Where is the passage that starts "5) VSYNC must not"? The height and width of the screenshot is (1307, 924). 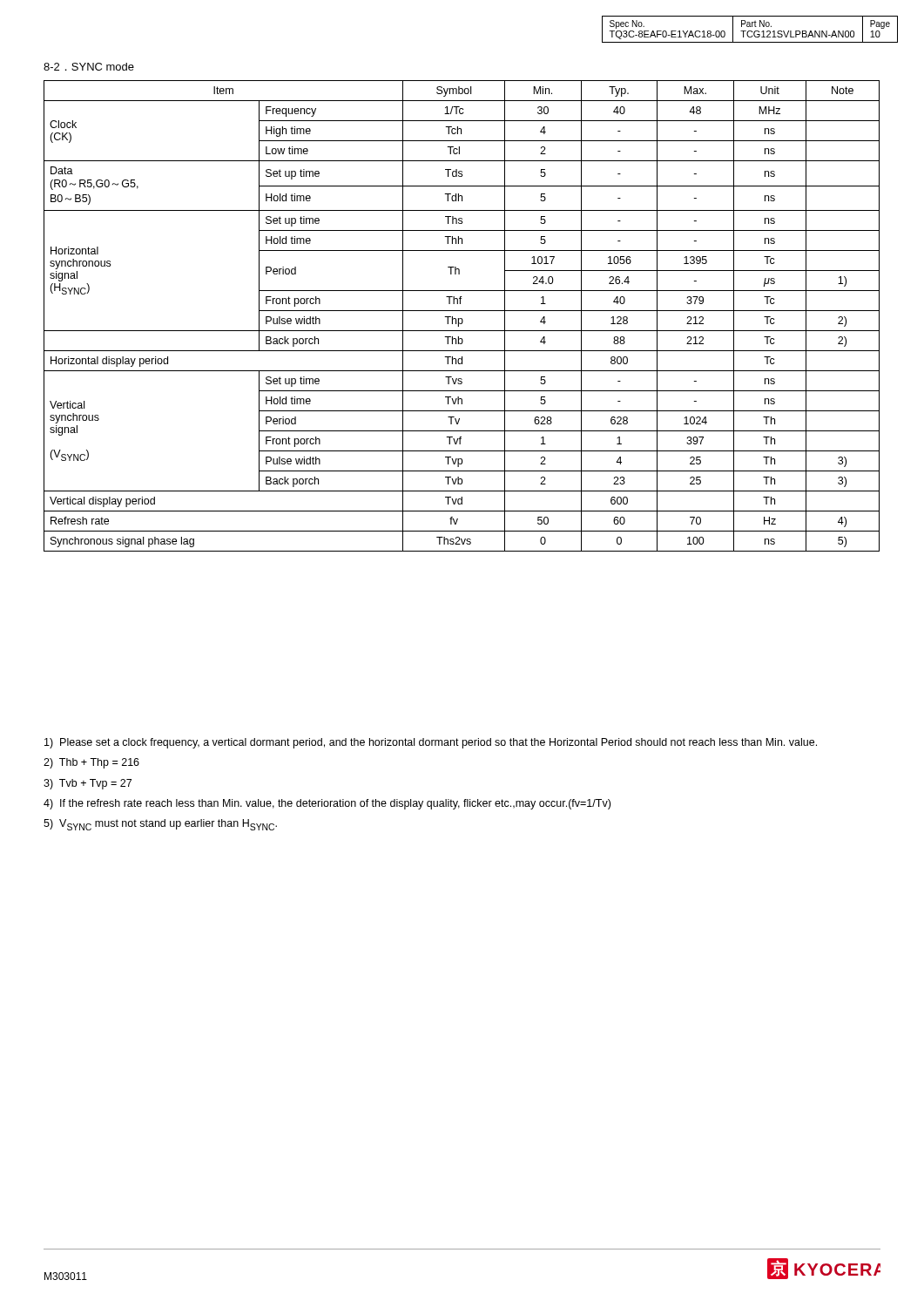click(x=161, y=824)
